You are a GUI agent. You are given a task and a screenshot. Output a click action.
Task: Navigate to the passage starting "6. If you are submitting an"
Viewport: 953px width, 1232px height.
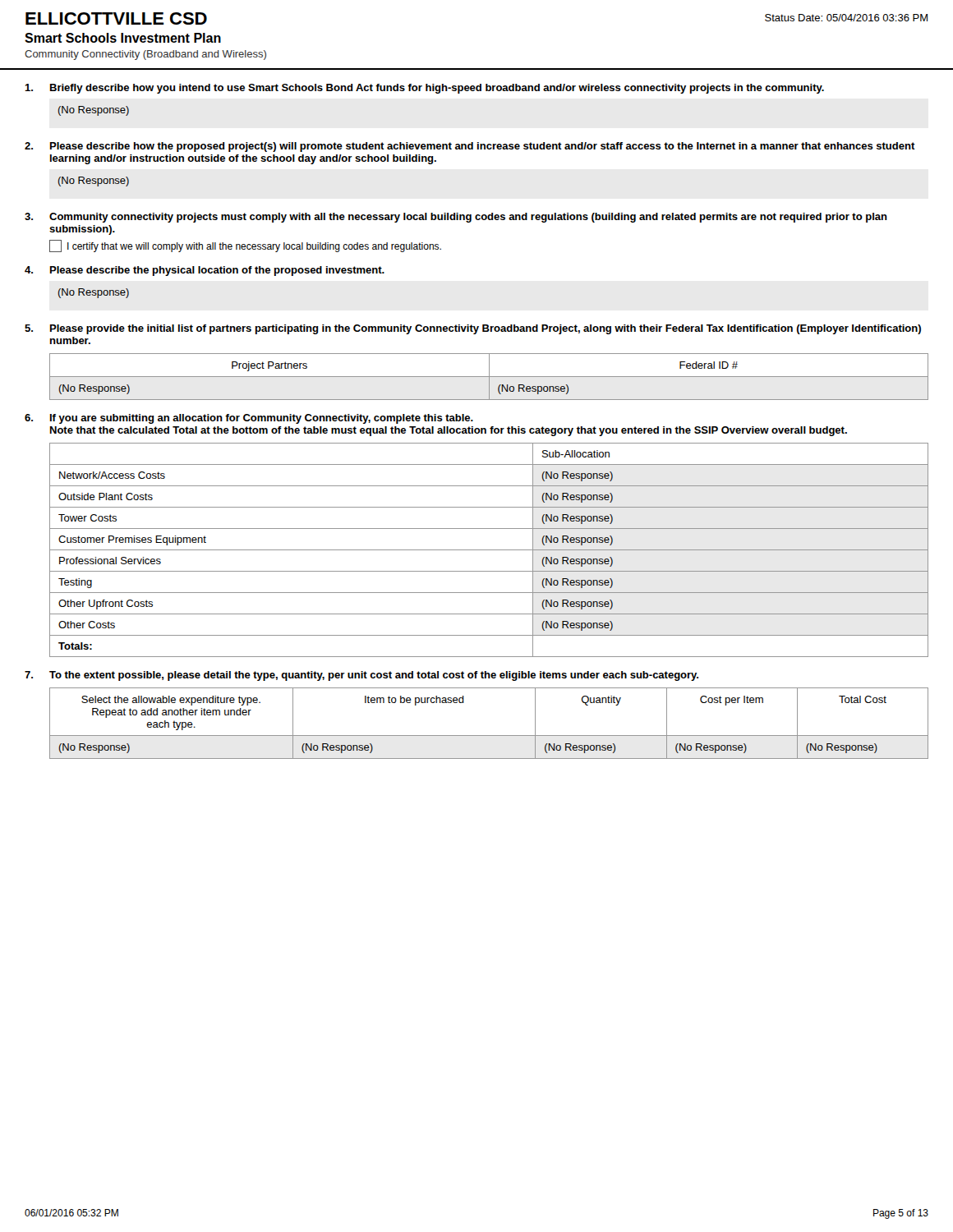(476, 534)
